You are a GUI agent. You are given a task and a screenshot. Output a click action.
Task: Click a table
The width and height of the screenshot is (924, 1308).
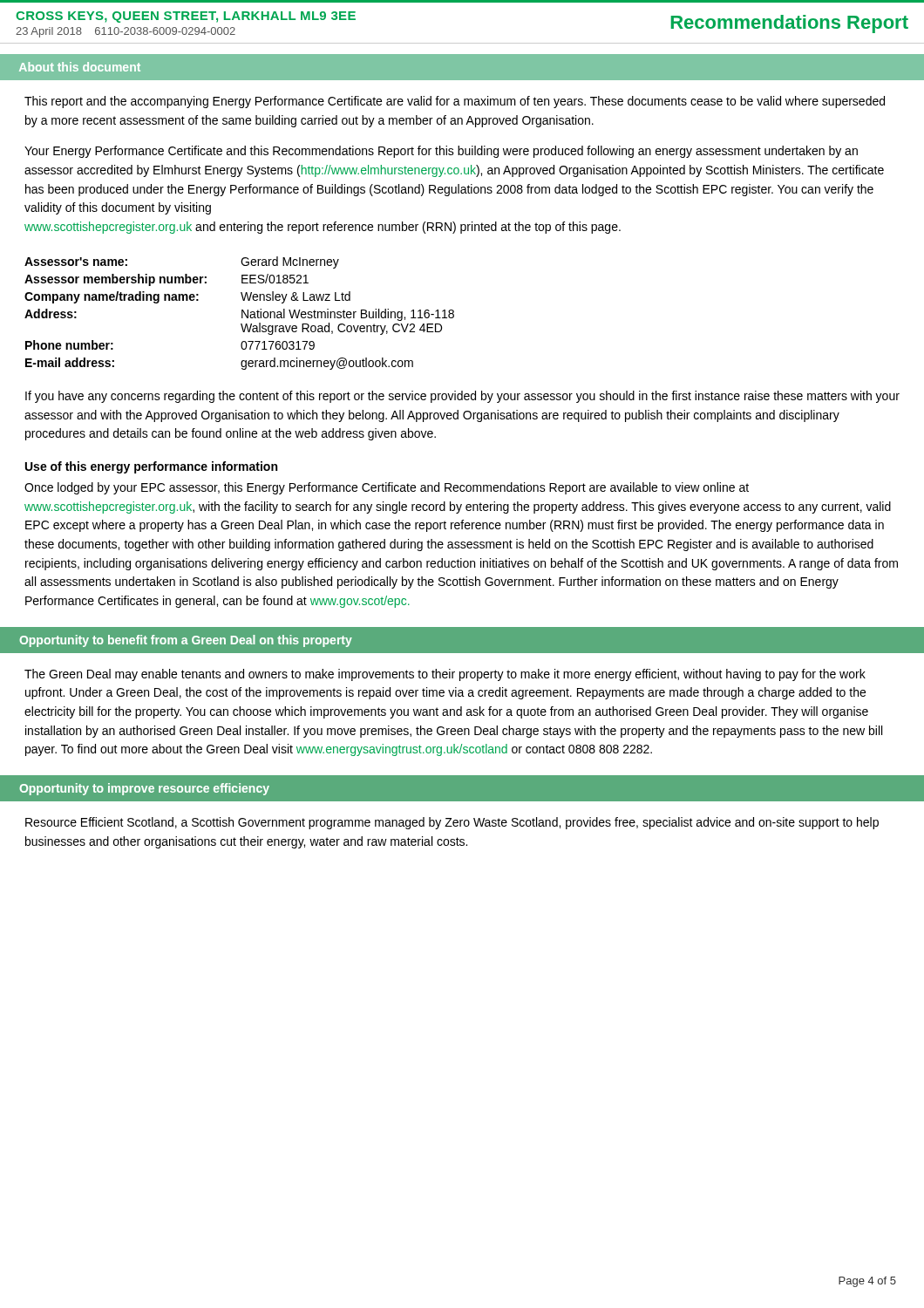pos(462,312)
